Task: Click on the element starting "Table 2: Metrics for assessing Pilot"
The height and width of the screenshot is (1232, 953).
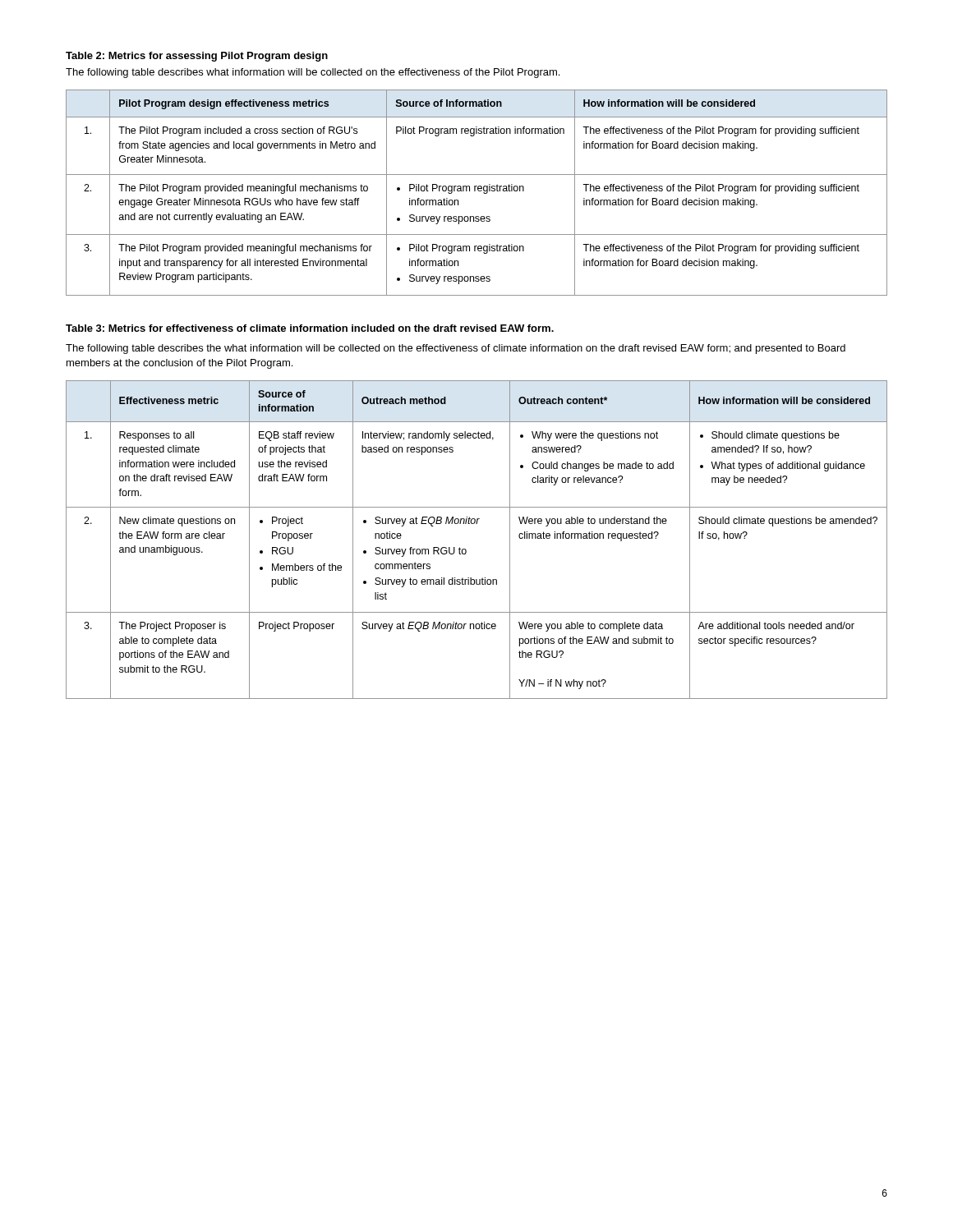Action: 197,55
